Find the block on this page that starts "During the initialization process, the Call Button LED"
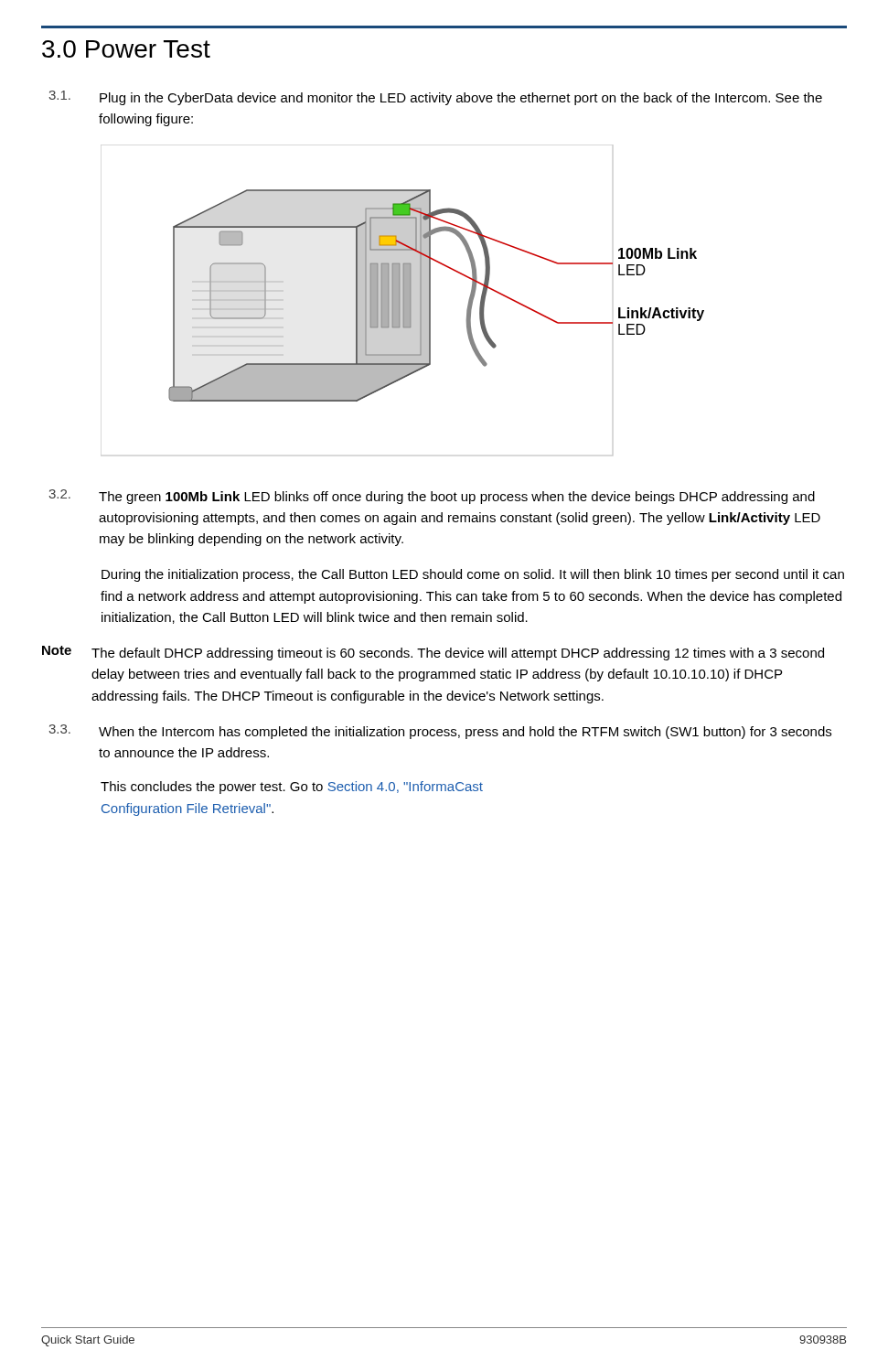The image size is (888, 1372). [473, 595]
